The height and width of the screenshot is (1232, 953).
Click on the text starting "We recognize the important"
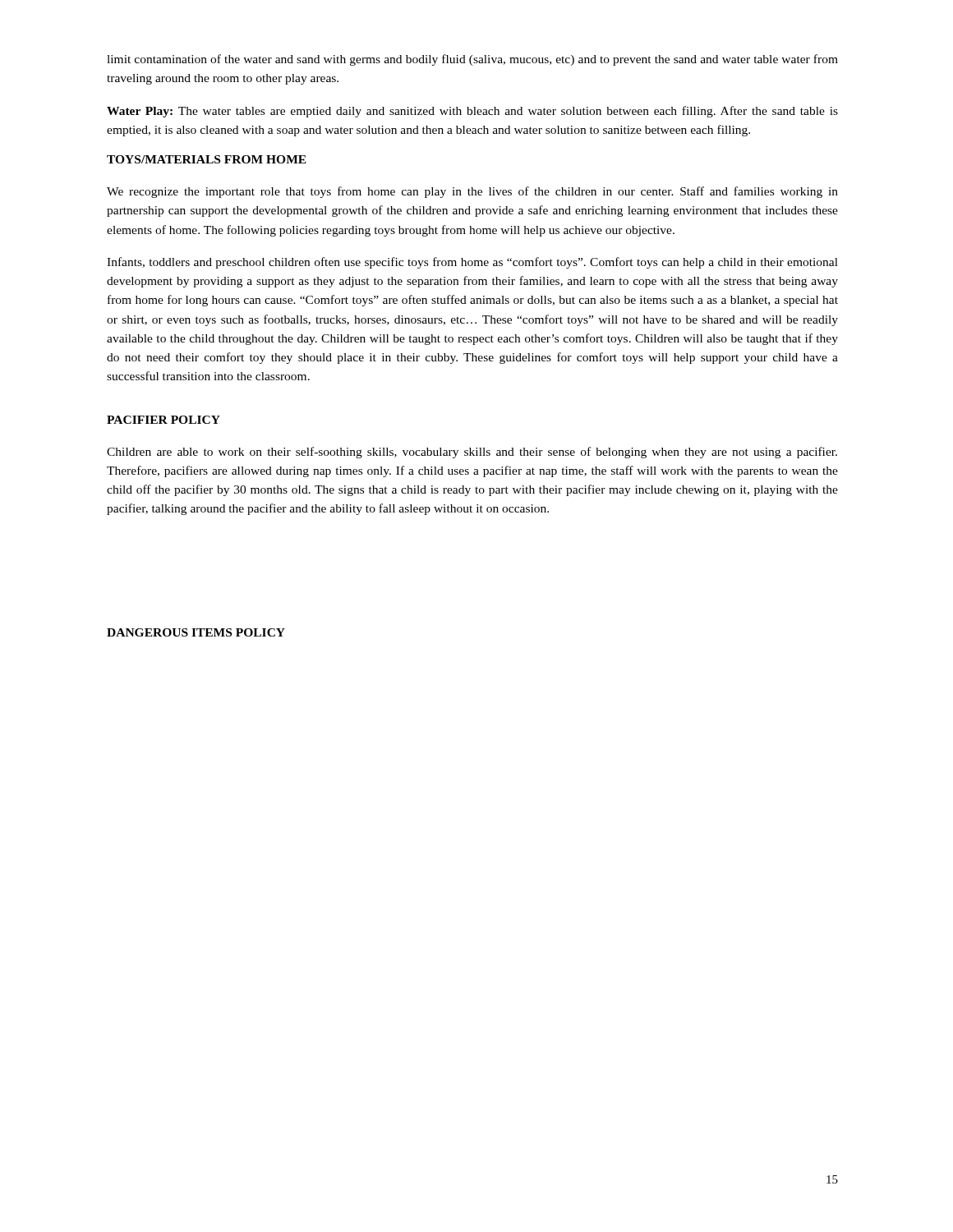472,210
